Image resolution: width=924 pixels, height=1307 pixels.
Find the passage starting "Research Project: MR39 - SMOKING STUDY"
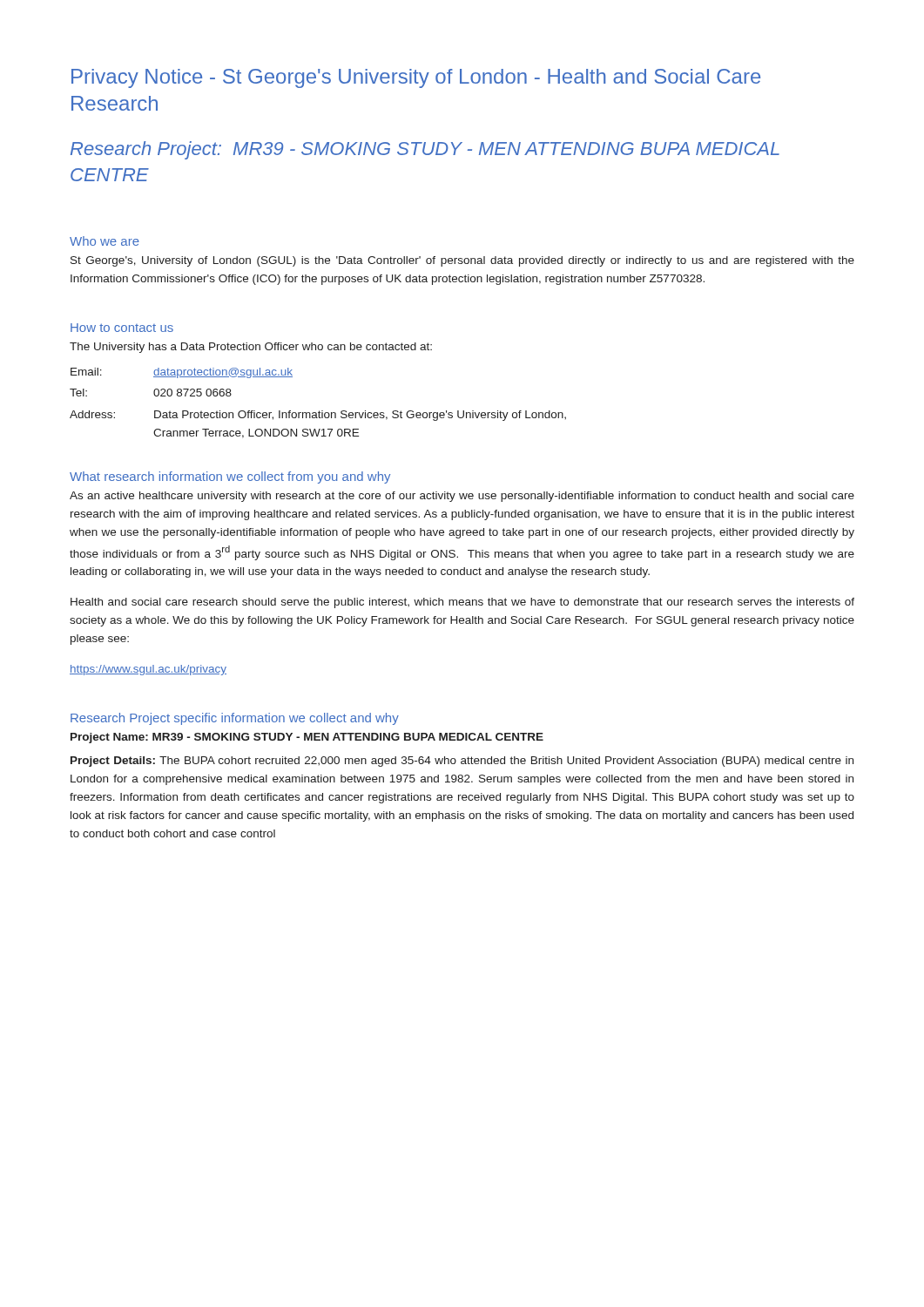pyautogui.click(x=462, y=162)
